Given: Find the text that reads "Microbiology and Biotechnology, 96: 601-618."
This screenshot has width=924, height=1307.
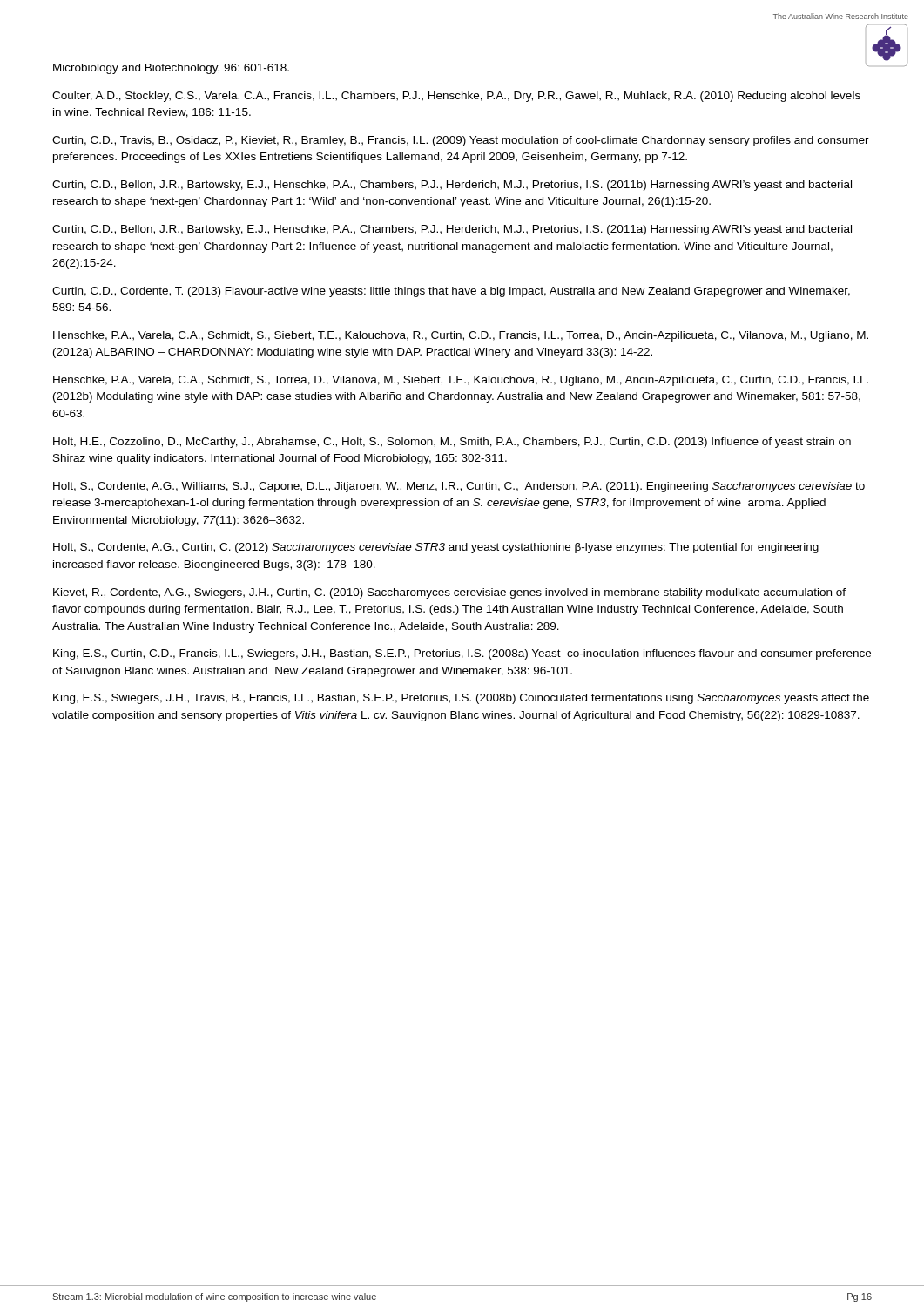Looking at the screenshot, I should coord(171,68).
